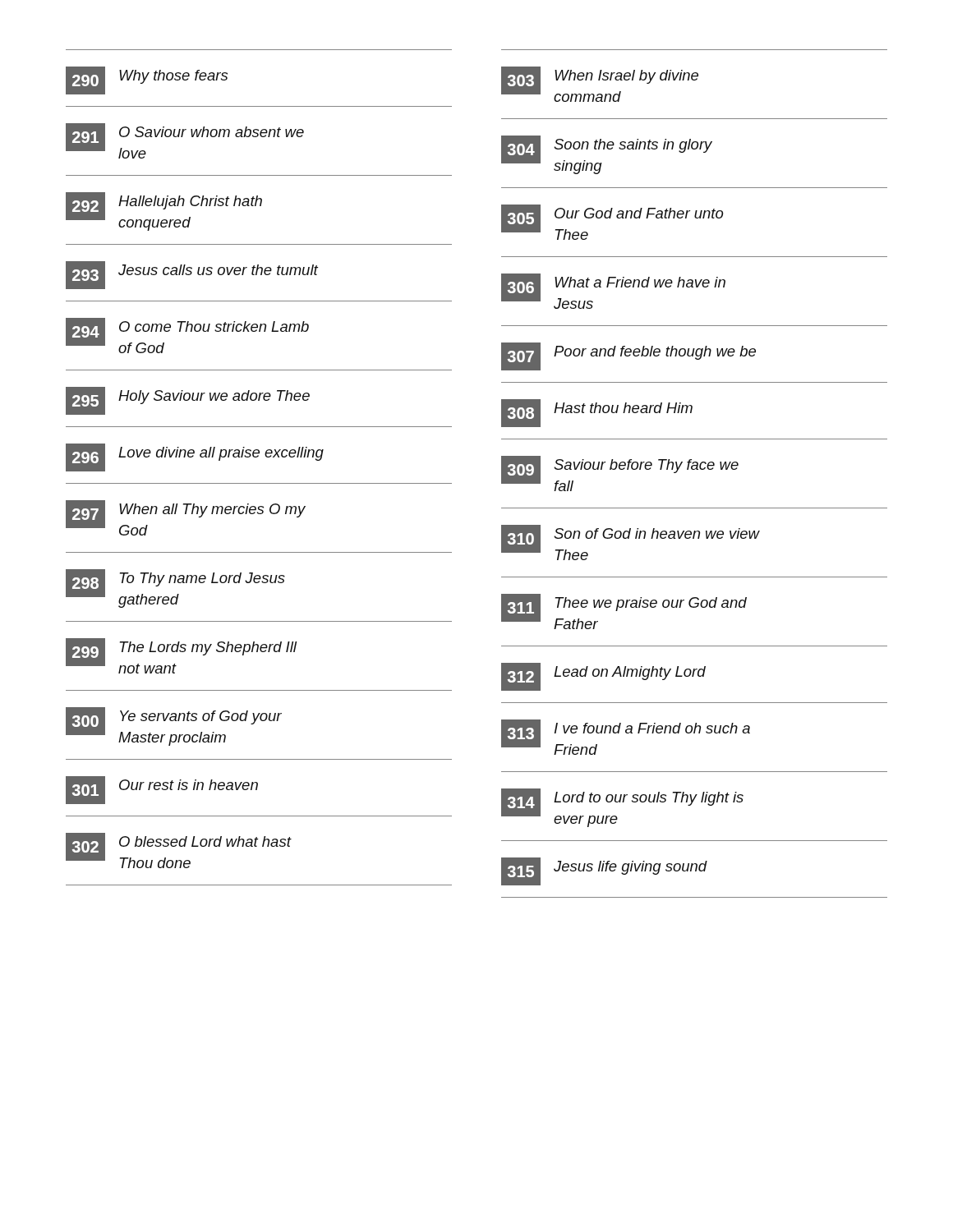Navigate to the block starting "303 When Israel"
The height and width of the screenshot is (1232, 953).
600,86
